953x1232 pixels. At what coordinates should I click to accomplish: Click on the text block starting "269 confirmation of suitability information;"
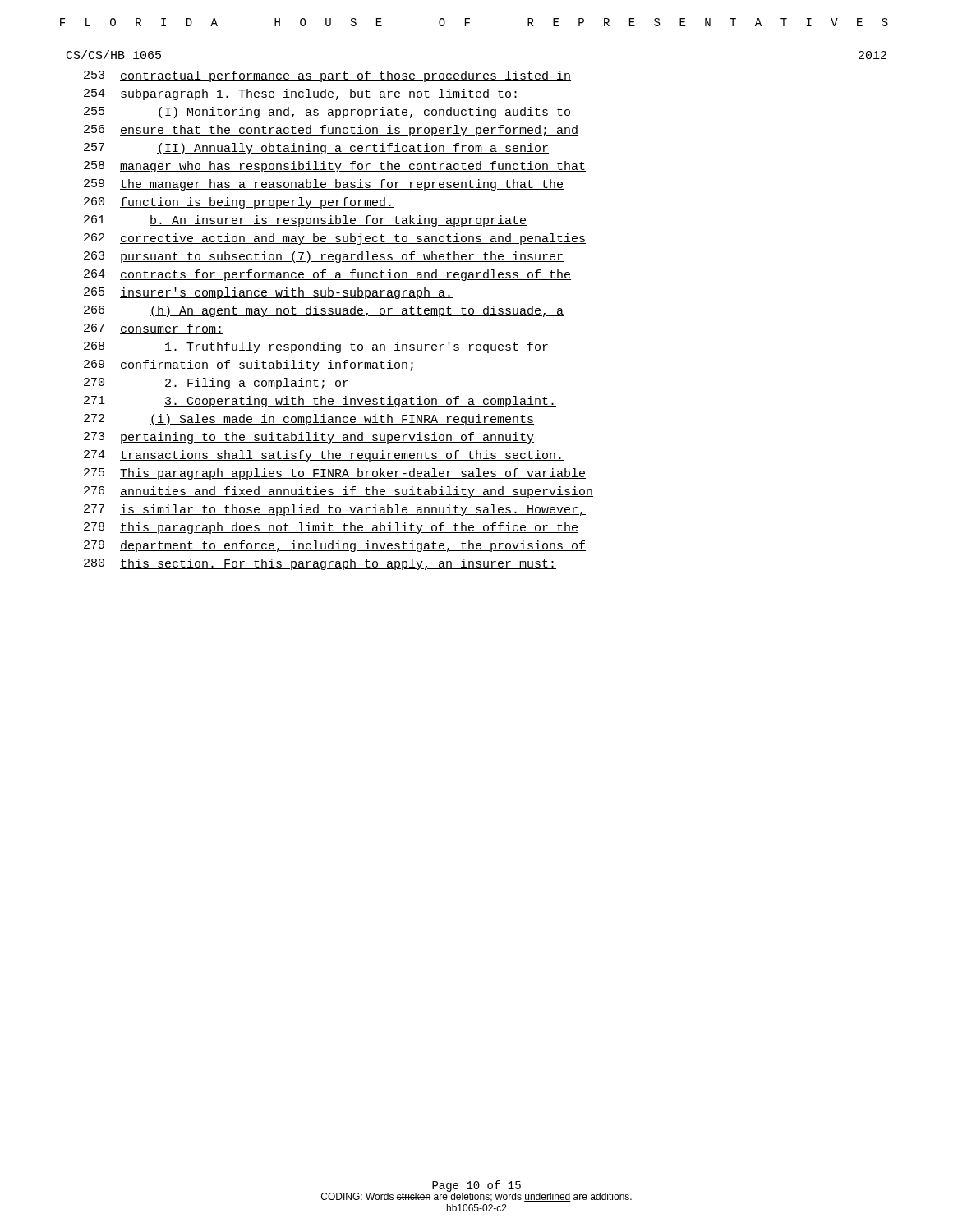(x=250, y=365)
